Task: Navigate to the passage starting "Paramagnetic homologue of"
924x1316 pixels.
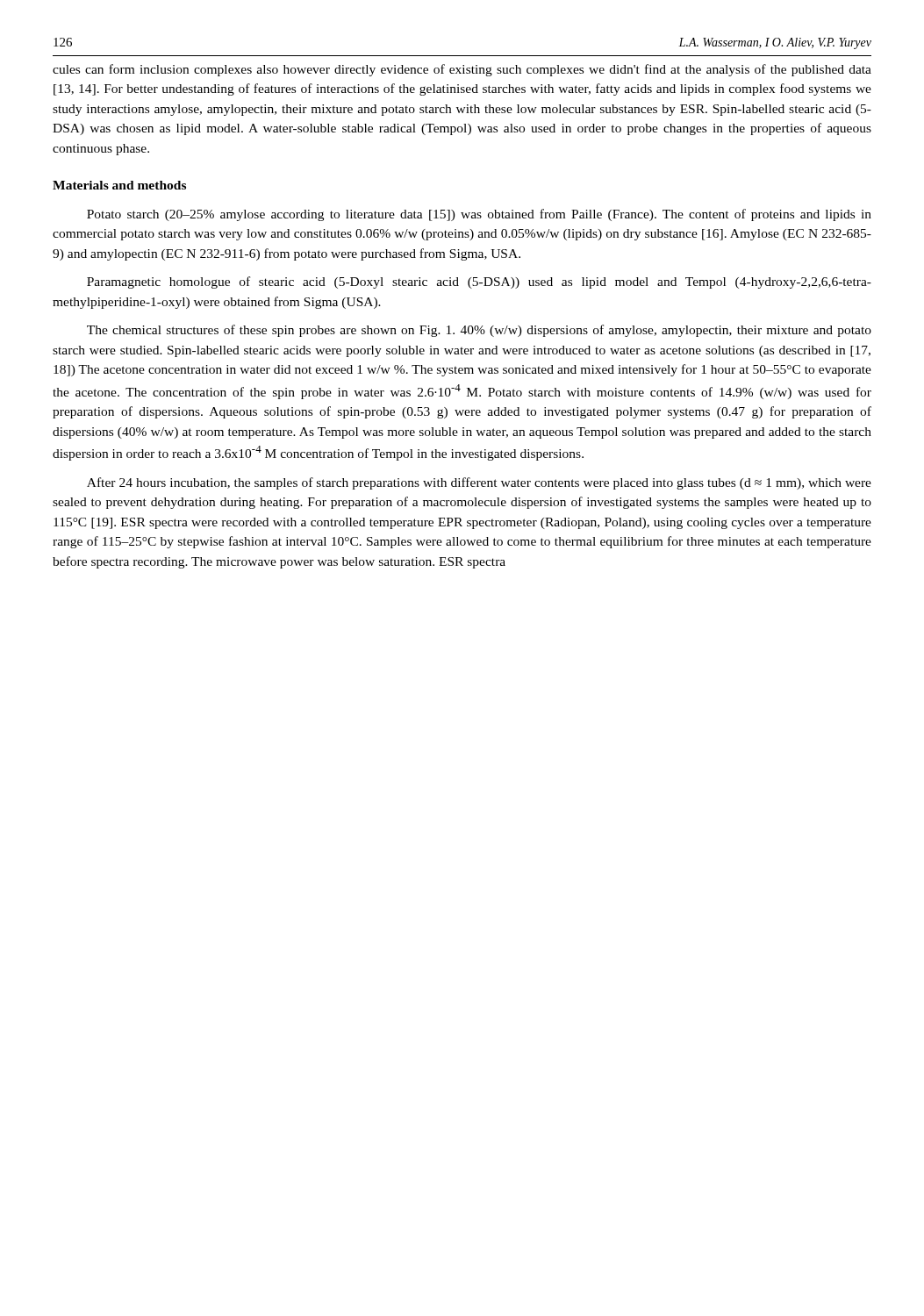Action: 462,291
